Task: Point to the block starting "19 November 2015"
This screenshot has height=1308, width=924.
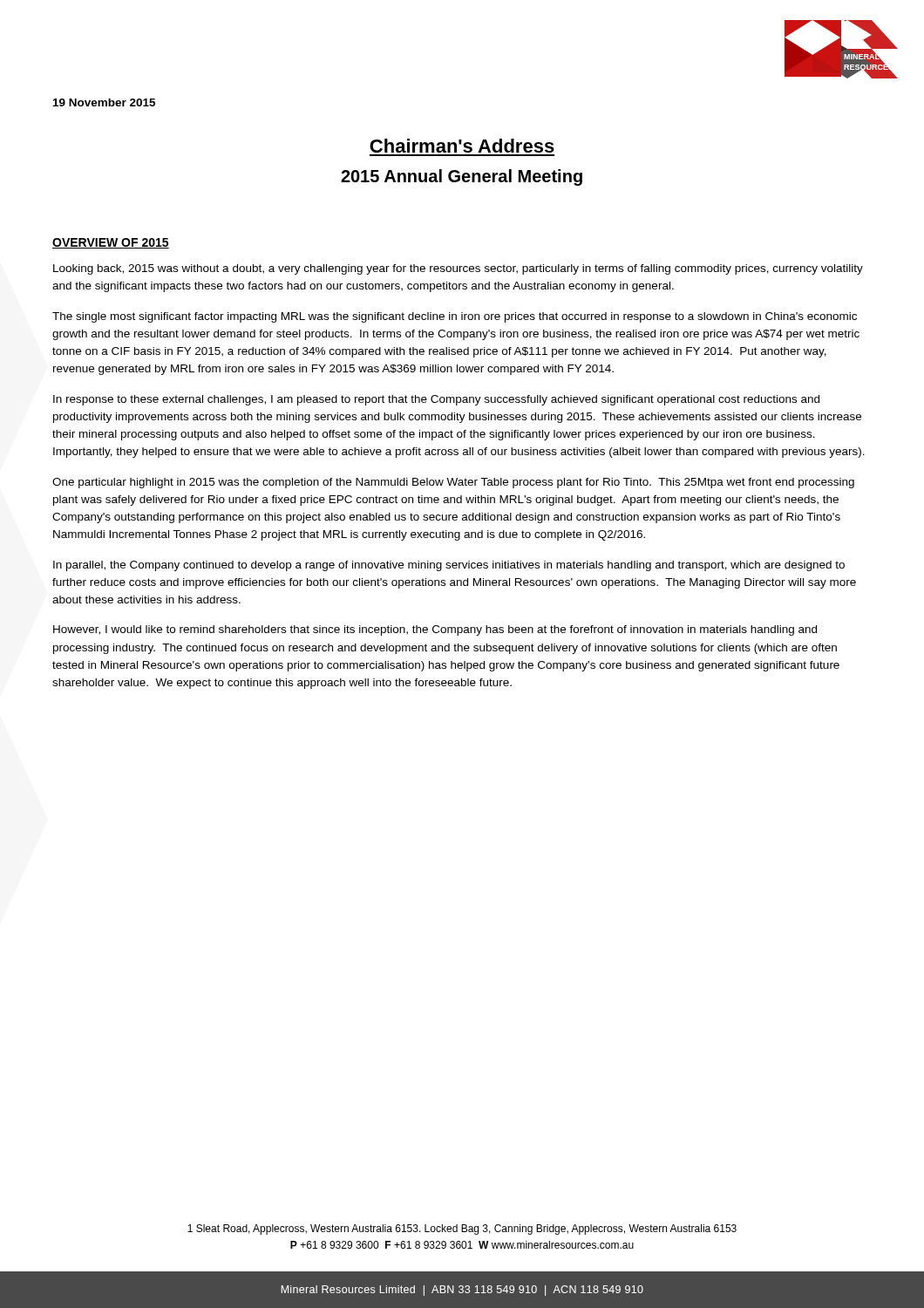Action: coord(104,102)
